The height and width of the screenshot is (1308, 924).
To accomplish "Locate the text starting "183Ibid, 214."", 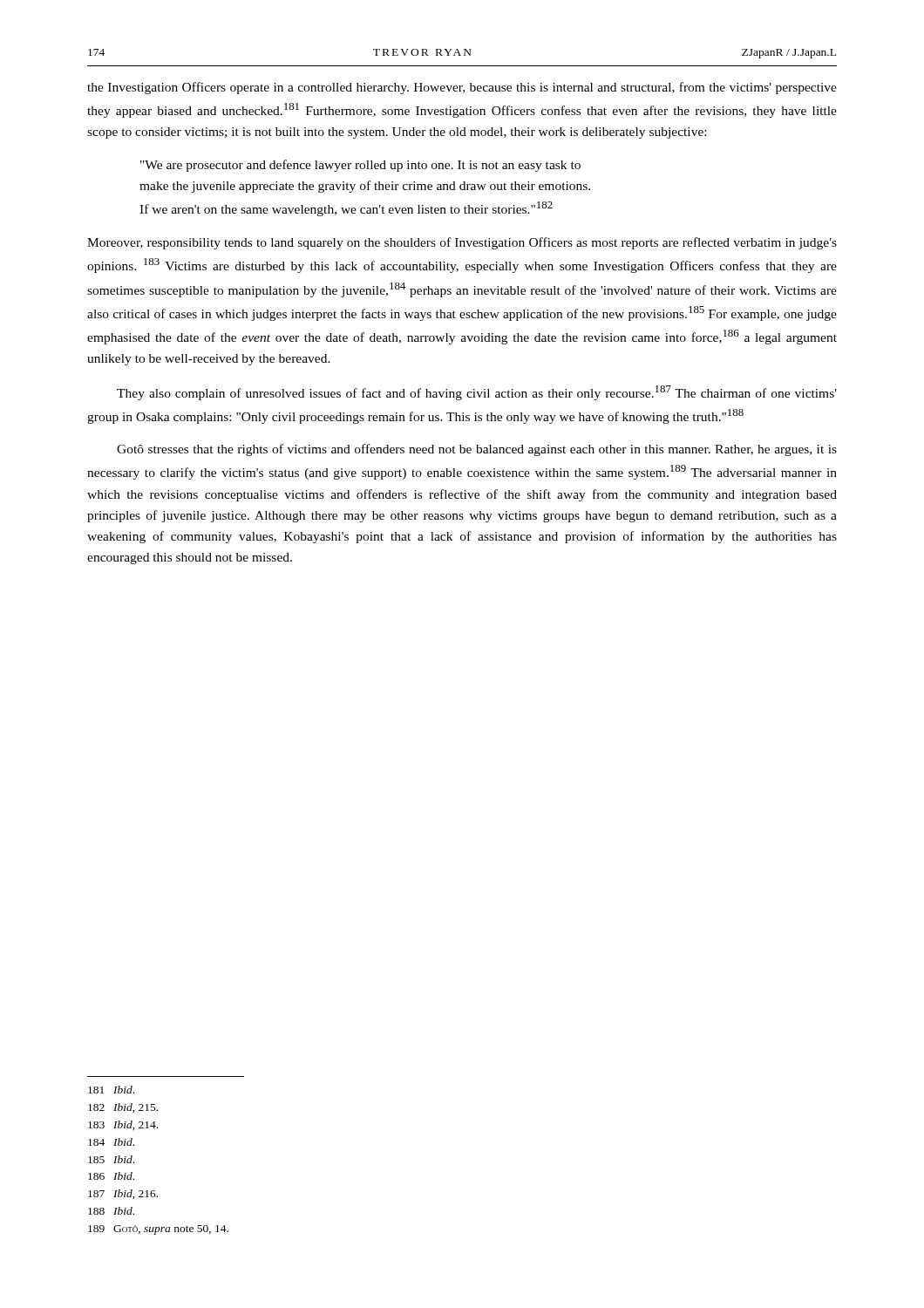I will [123, 1125].
